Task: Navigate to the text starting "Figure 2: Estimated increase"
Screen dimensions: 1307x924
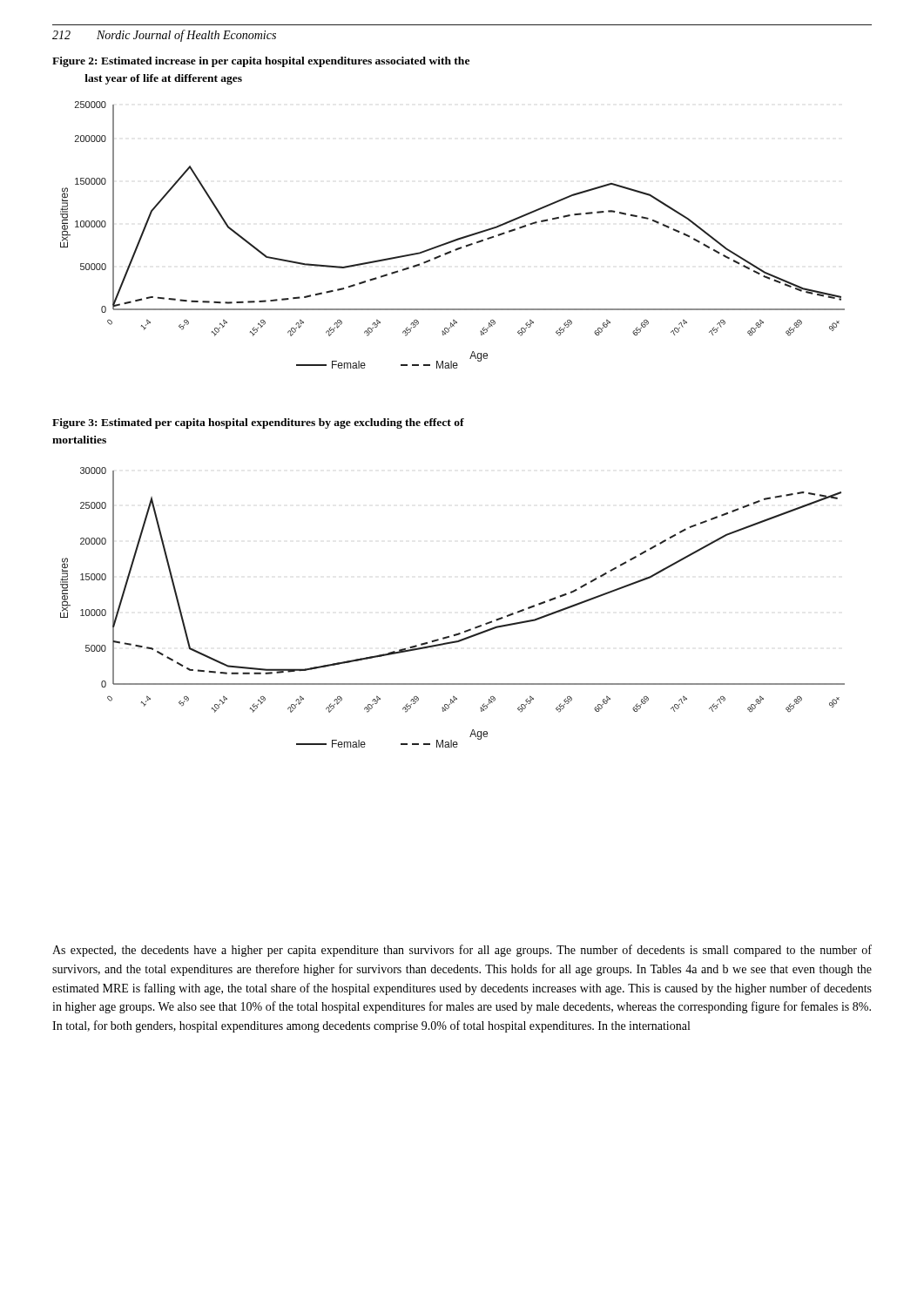Action: tap(261, 69)
